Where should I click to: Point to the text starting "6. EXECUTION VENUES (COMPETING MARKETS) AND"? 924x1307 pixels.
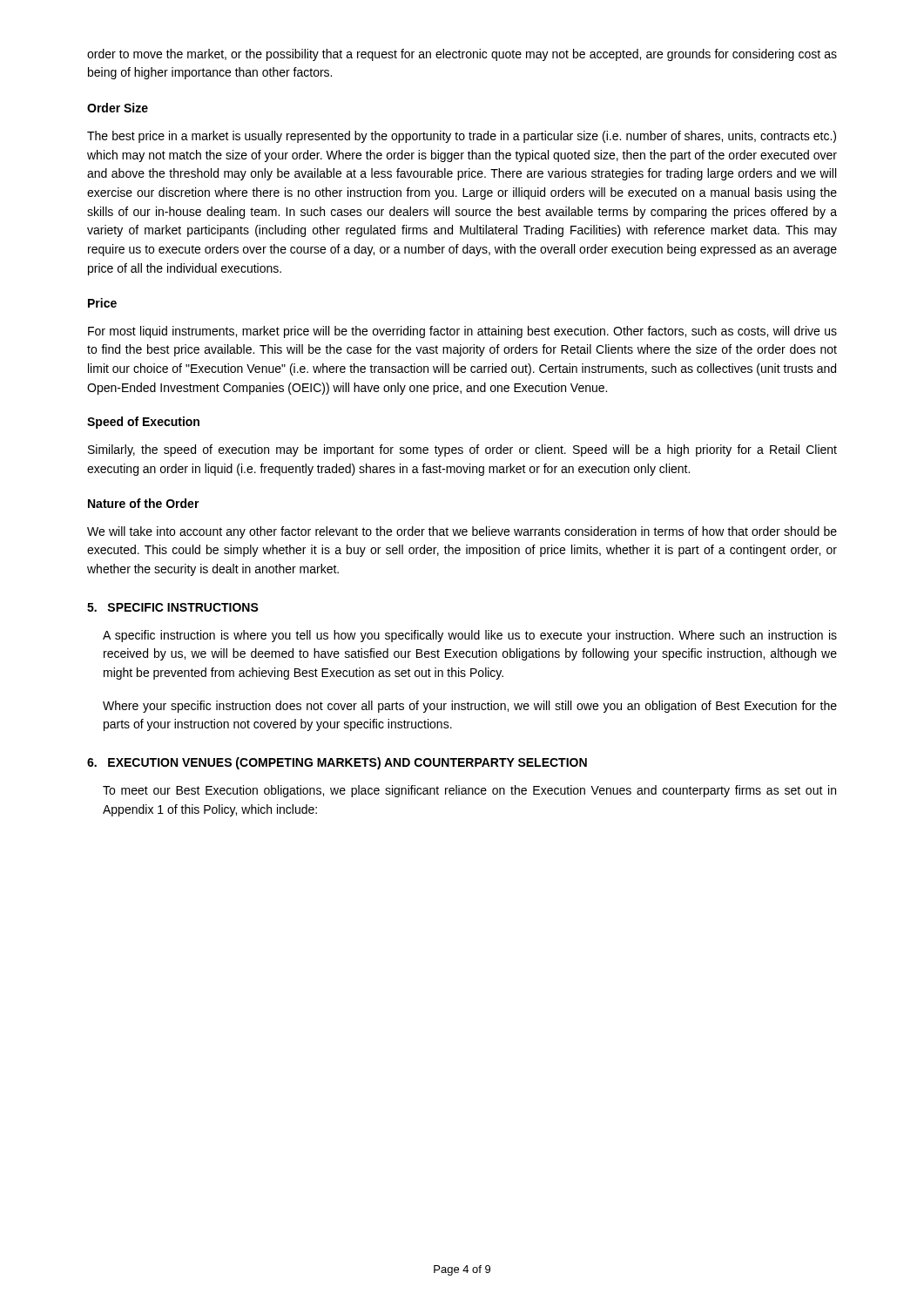point(462,763)
